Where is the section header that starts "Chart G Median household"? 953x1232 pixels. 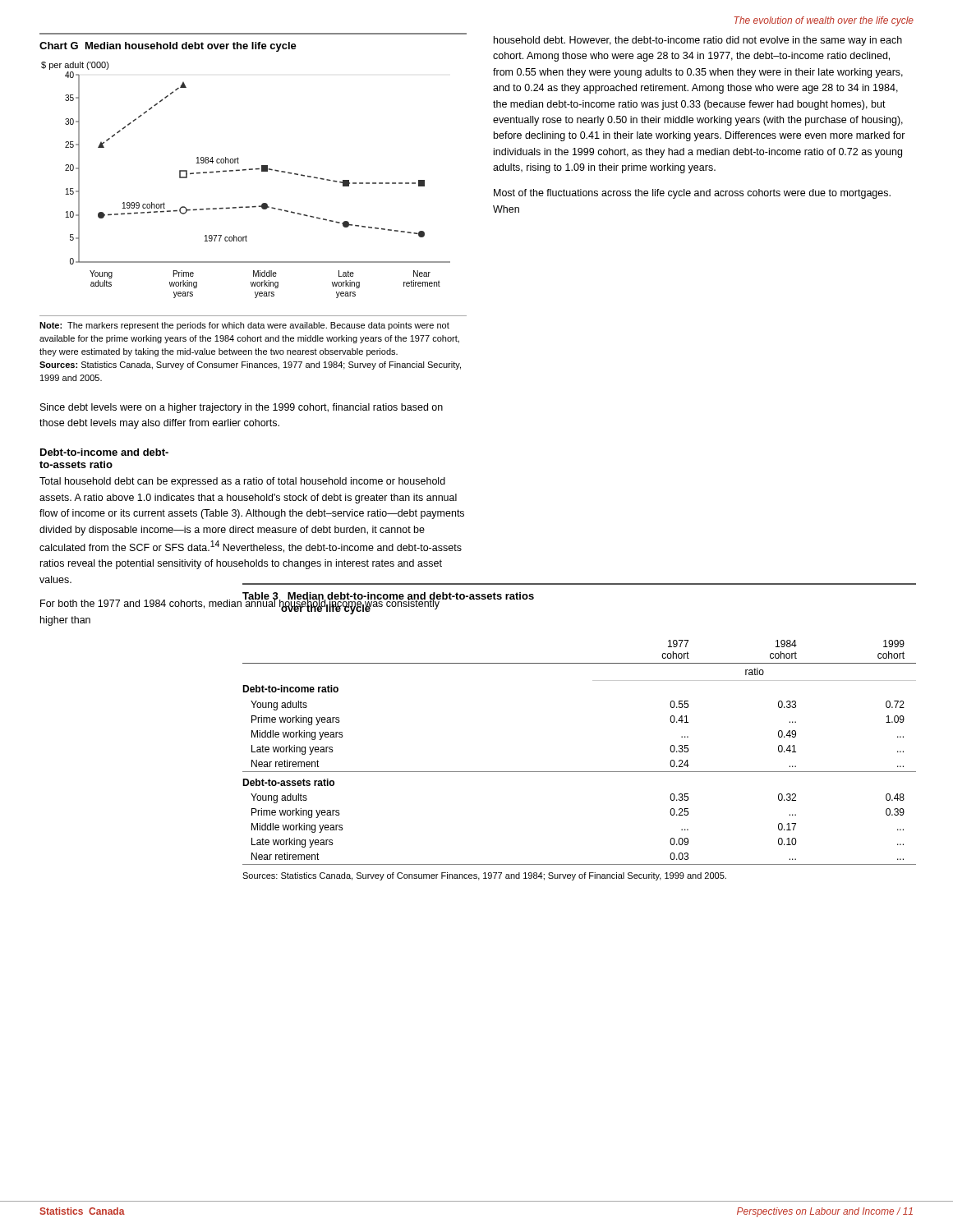pyautogui.click(x=168, y=46)
